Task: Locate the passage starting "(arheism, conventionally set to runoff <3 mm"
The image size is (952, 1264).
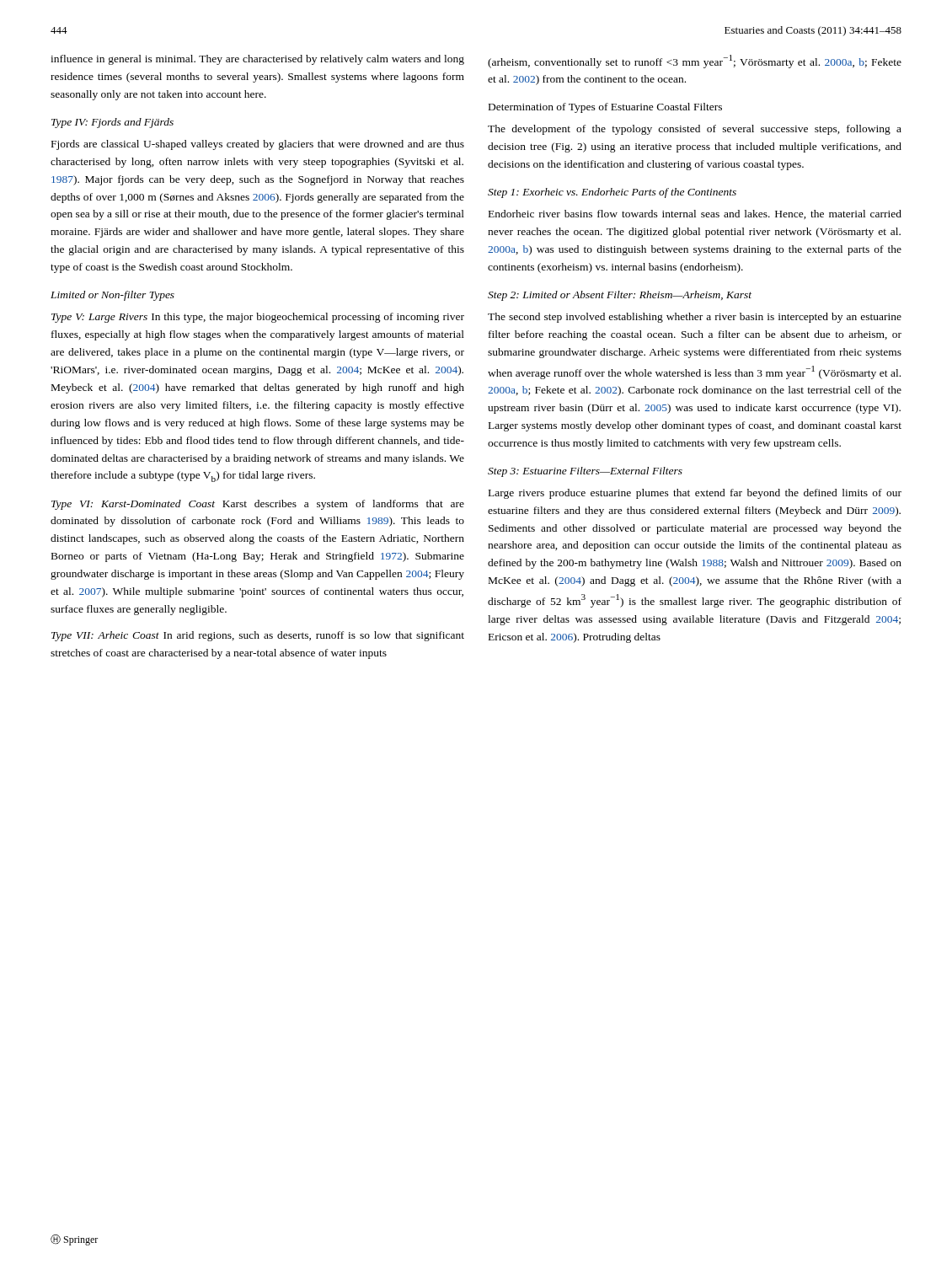Action: coord(695,70)
